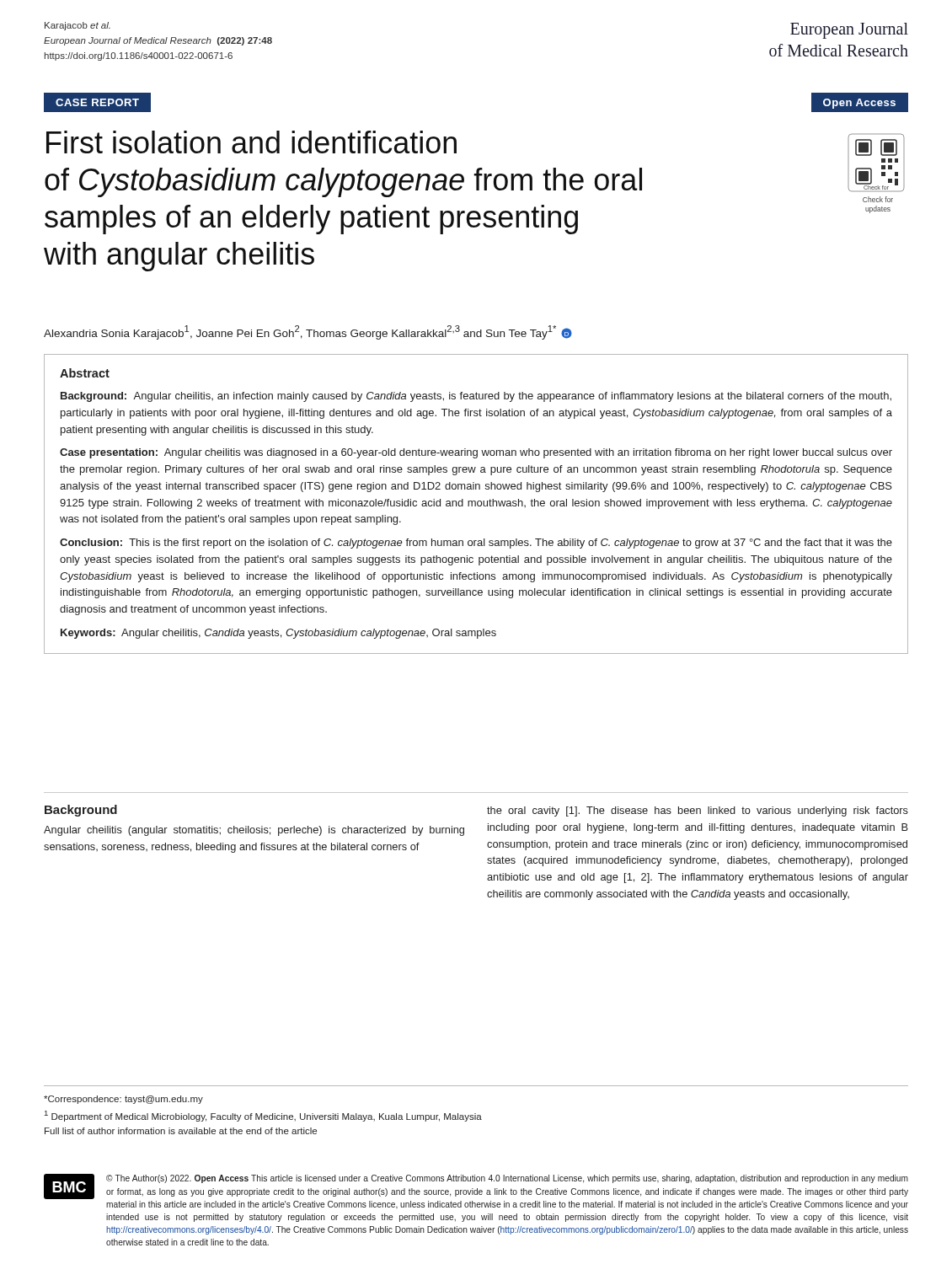This screenshot has width=952, height=1264.
Task: Select the logo
Action: [69, 1188]
